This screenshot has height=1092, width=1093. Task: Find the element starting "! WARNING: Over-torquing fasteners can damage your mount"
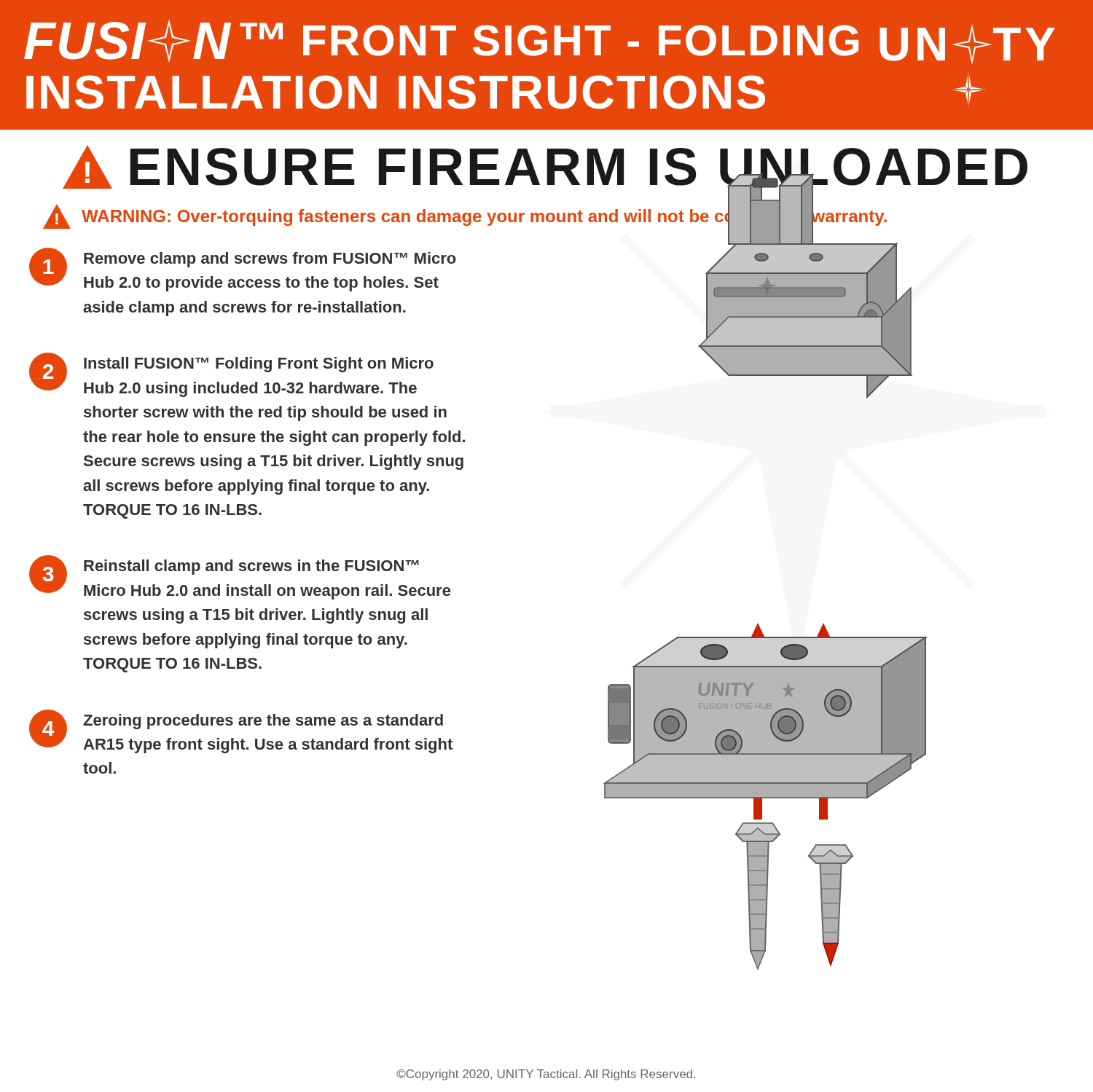click(465, 216)
